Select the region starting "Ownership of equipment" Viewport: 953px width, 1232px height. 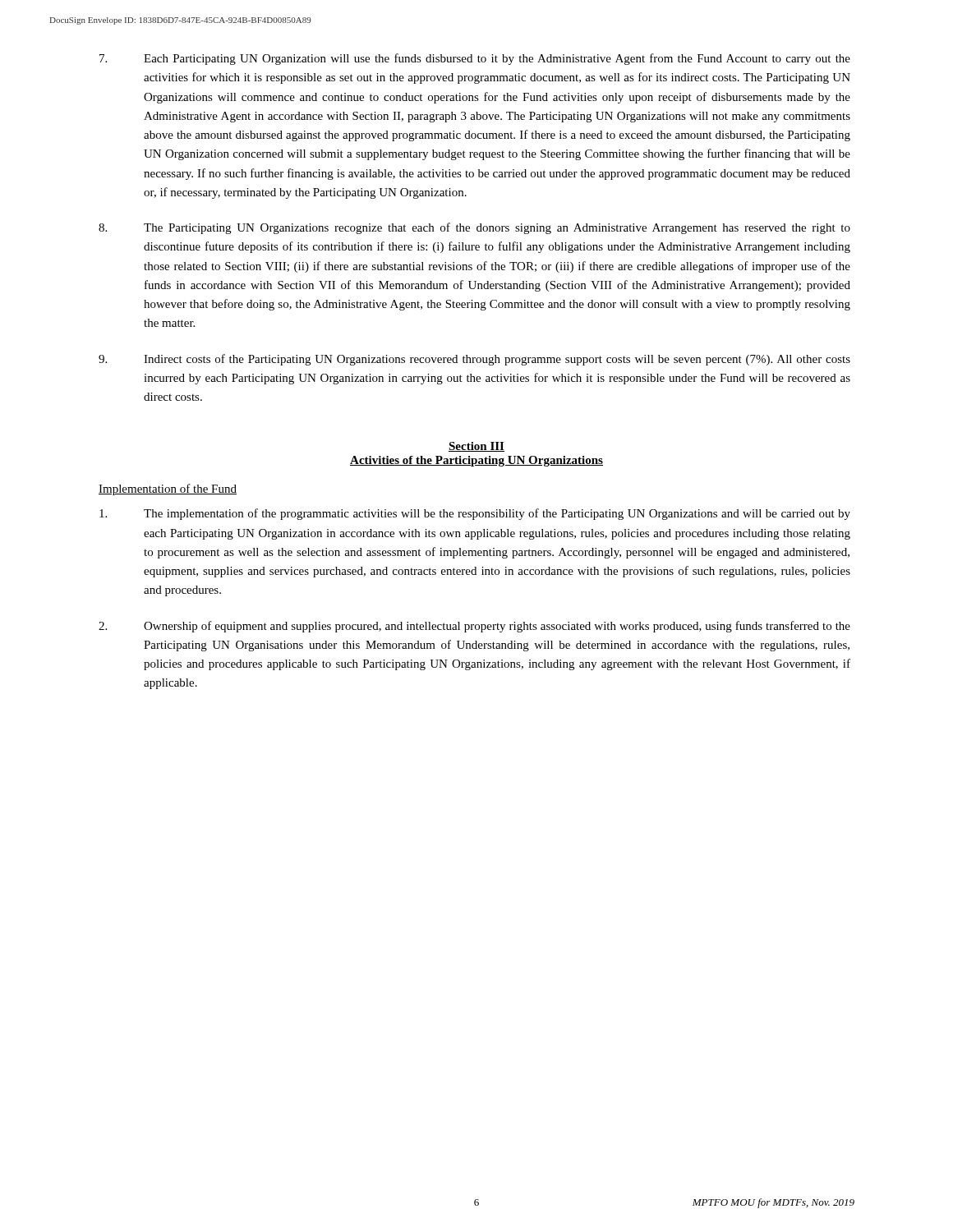pyautogui.click(x=474, y=655)
